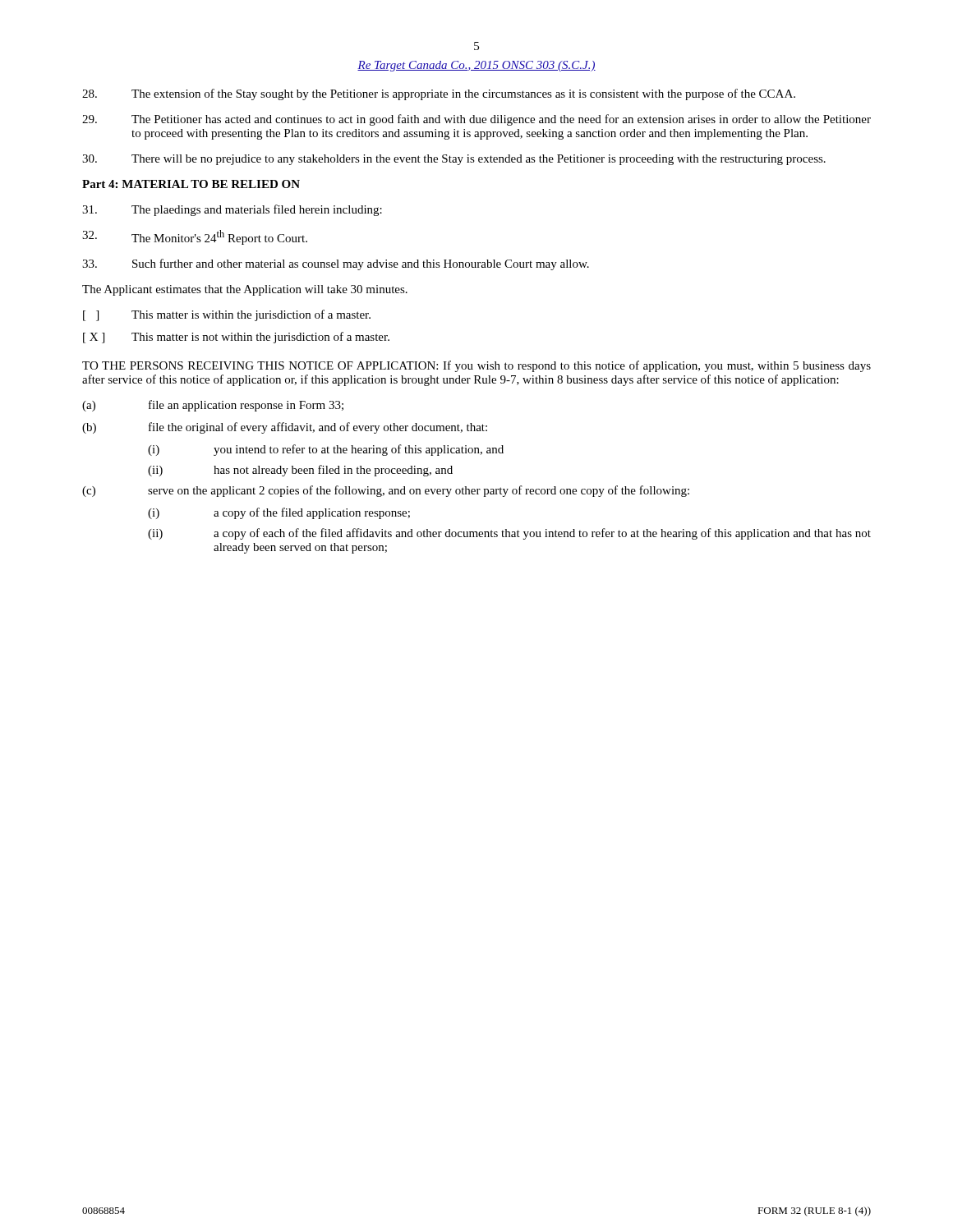Click on the list item containing "(a) file an application"

point(213,406)
